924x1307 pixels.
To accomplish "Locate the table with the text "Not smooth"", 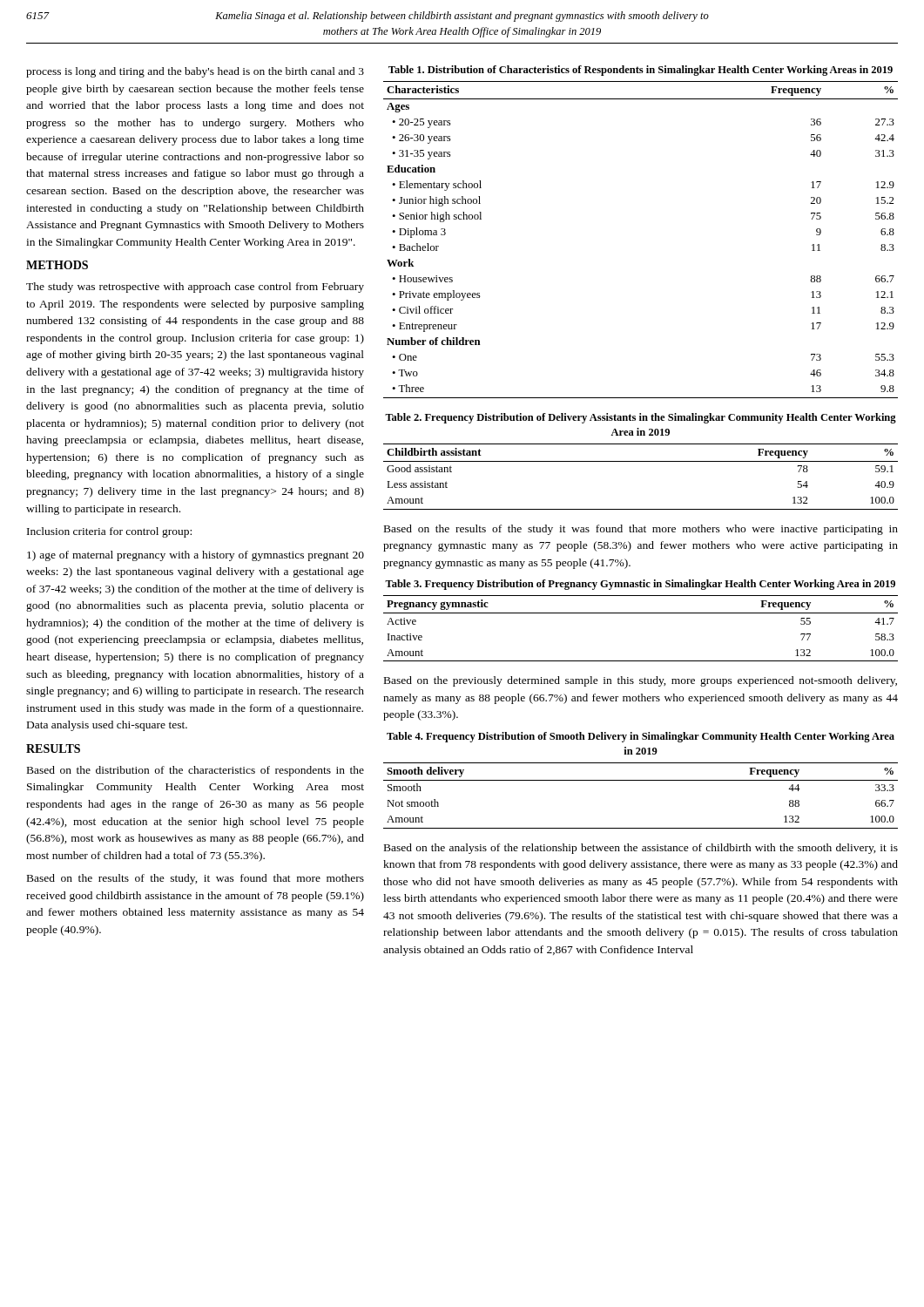I will [641, 795].
